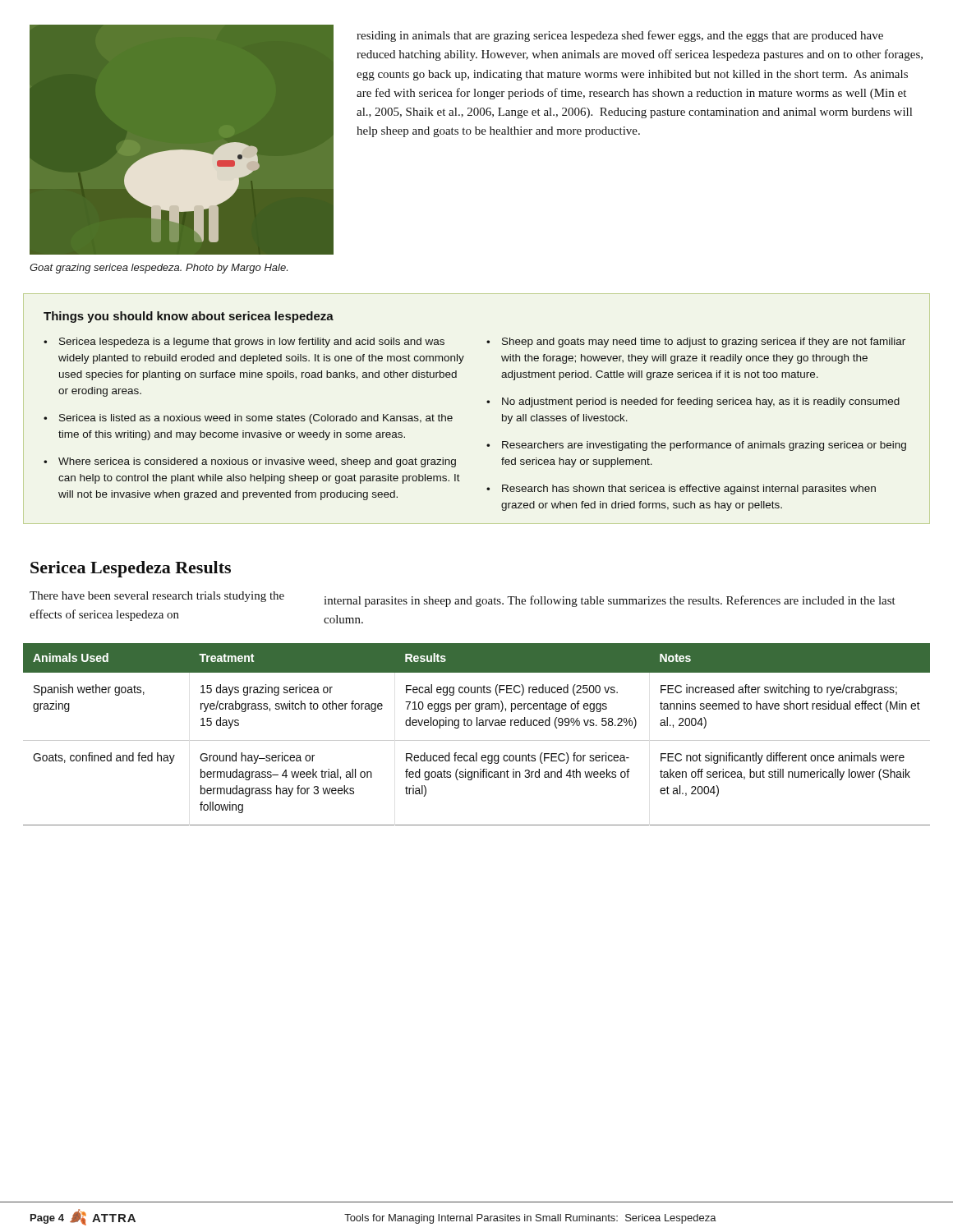Navigate to the block starting "internal parasites in sheep"
Screen dimensions: 1232x953
coord(624,610)
